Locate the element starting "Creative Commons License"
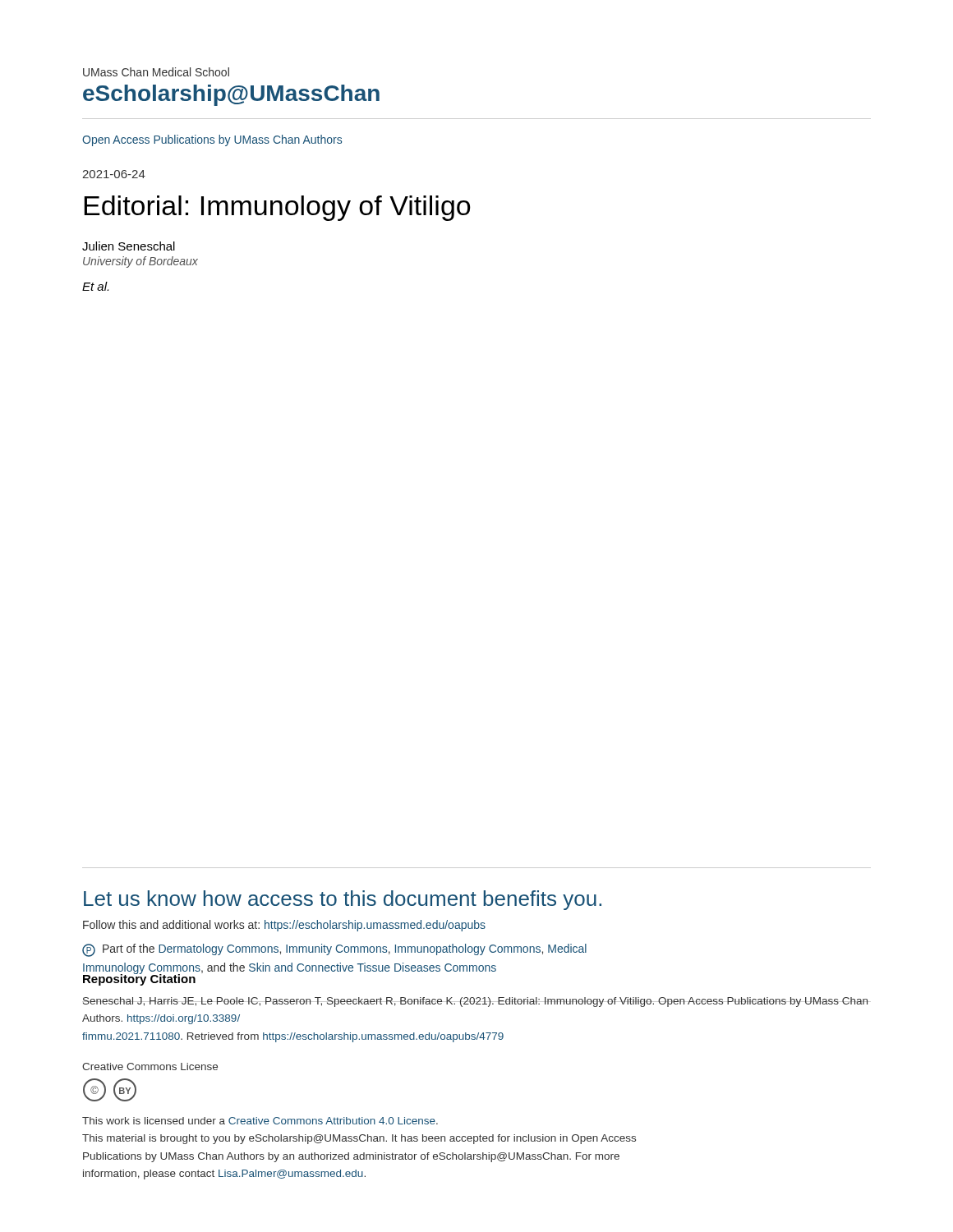Screen dimensions: 1232x953 click(150, 1066)
